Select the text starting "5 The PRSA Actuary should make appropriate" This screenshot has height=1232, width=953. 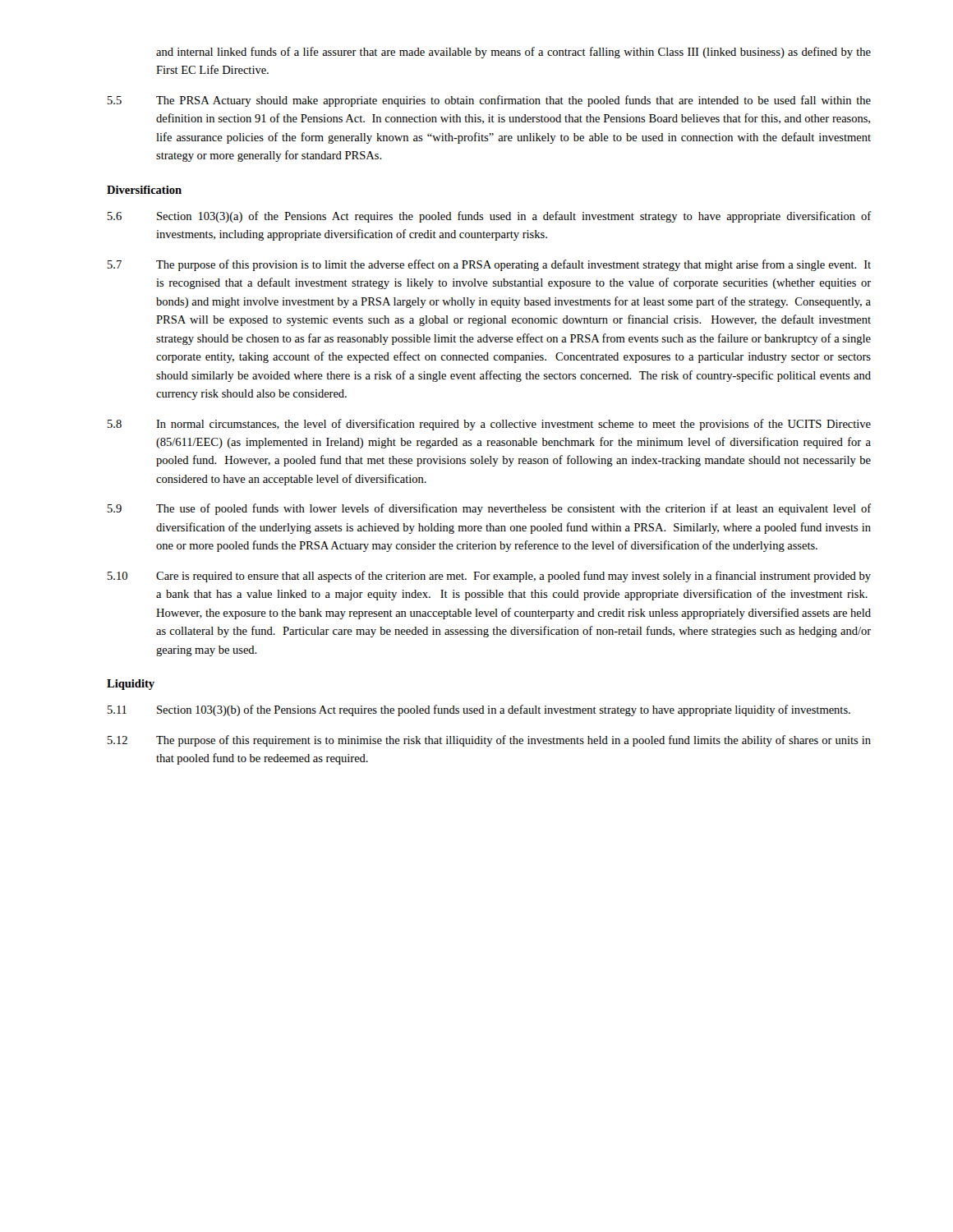[x=489, y=128]
